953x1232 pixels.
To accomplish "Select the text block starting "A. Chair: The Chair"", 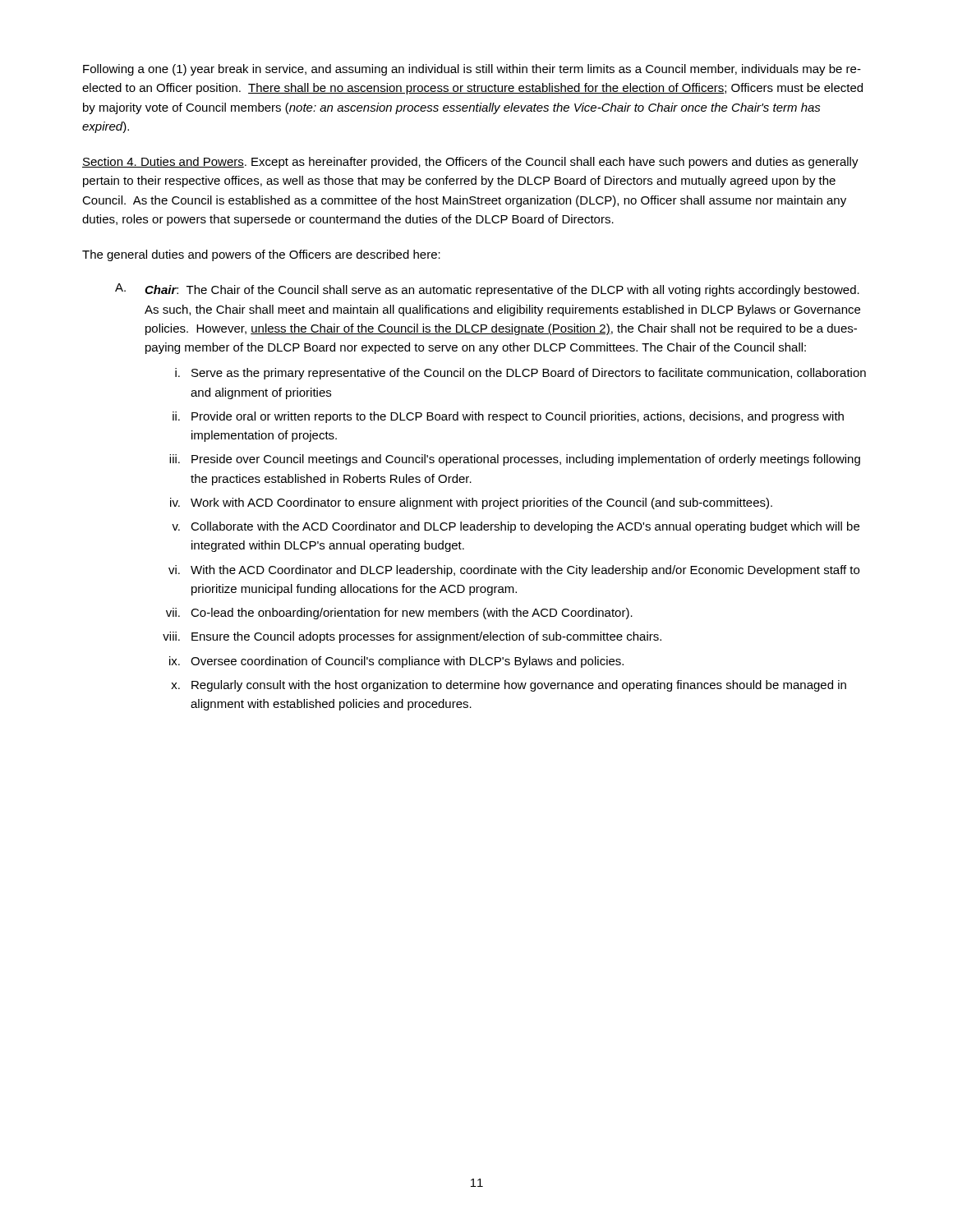I will pos(493,499).
